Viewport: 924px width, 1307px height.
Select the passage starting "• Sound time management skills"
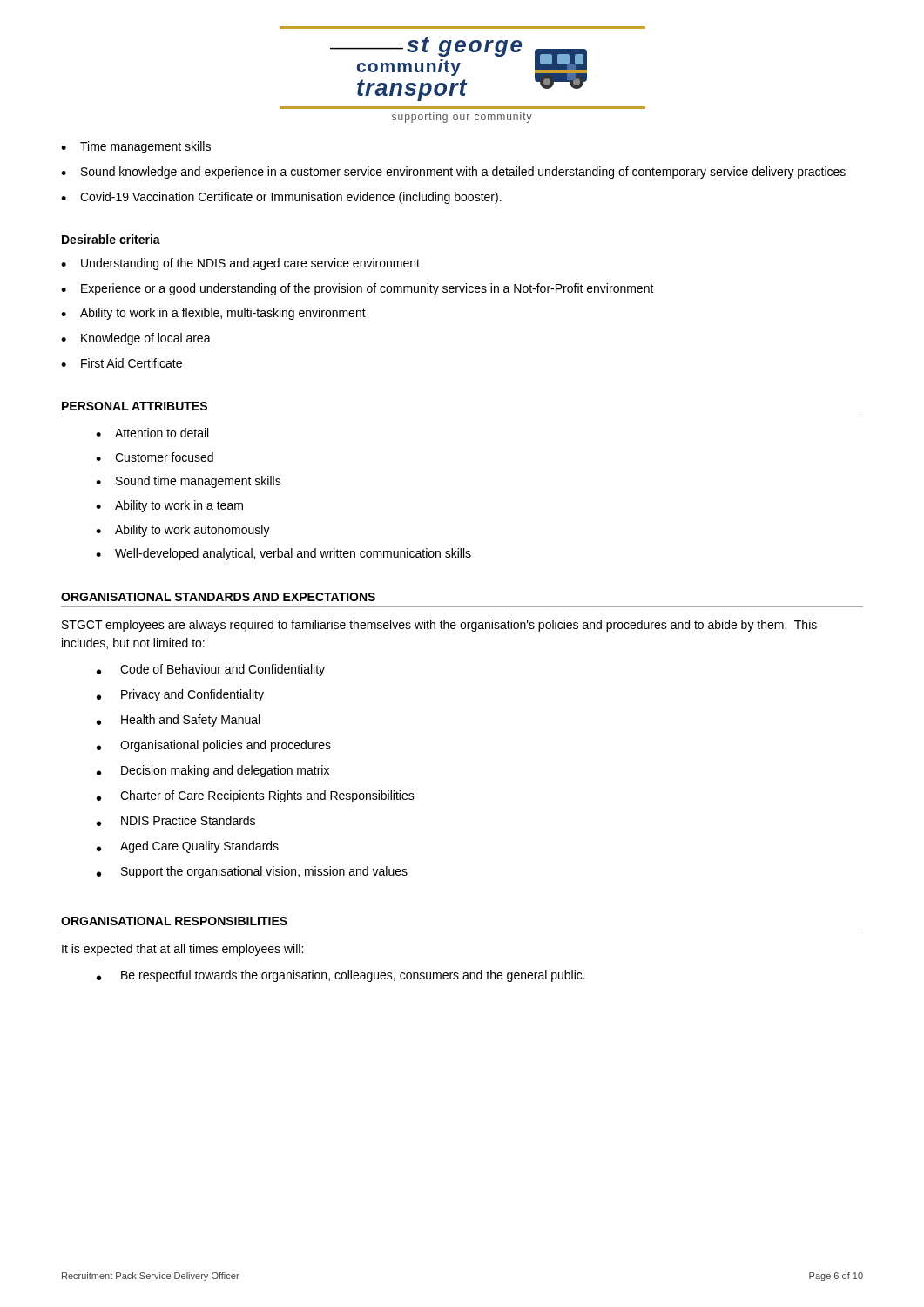click(x=188, y=483)
